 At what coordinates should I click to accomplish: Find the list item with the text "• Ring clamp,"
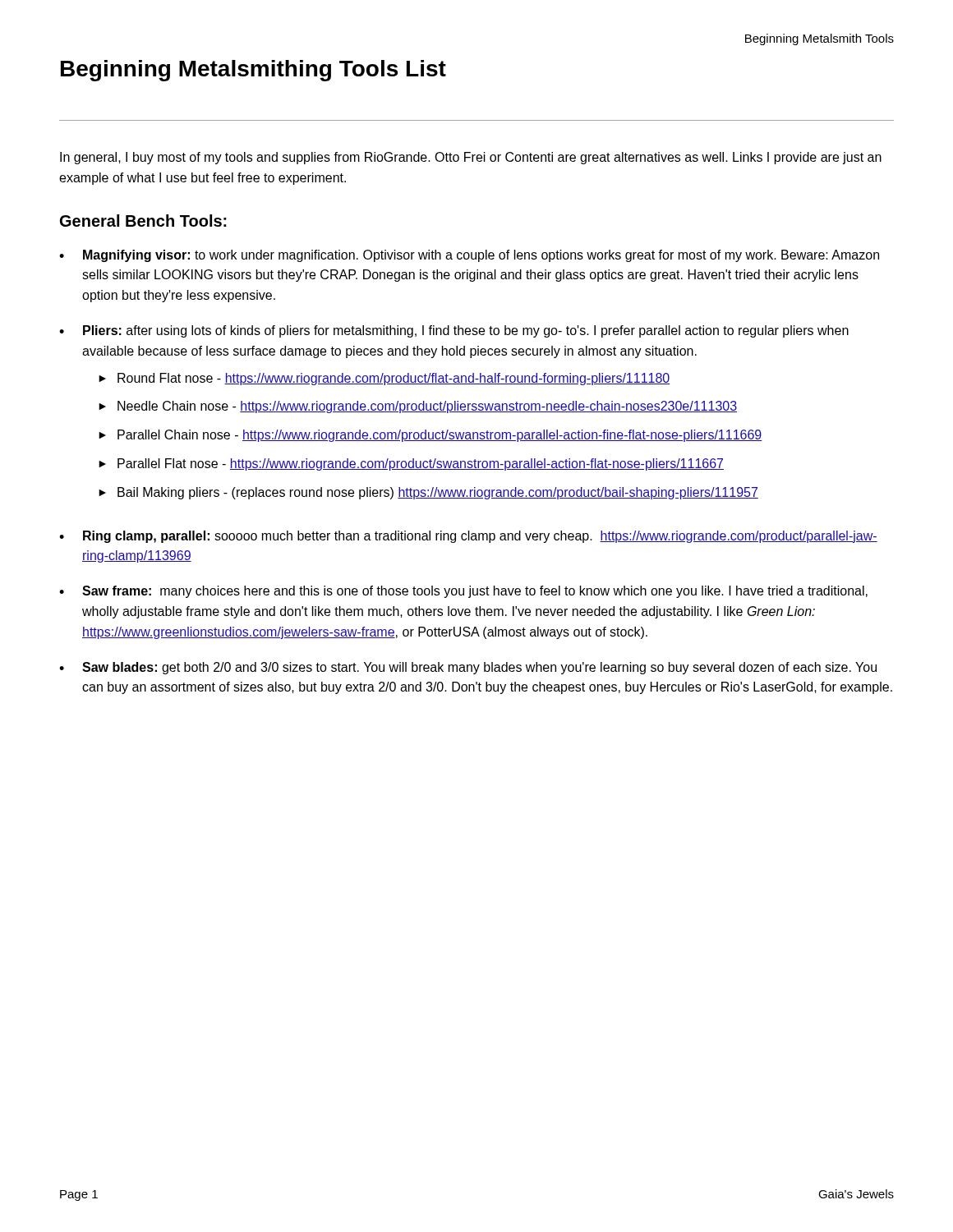pyautogui.click(x=476, y=546)
